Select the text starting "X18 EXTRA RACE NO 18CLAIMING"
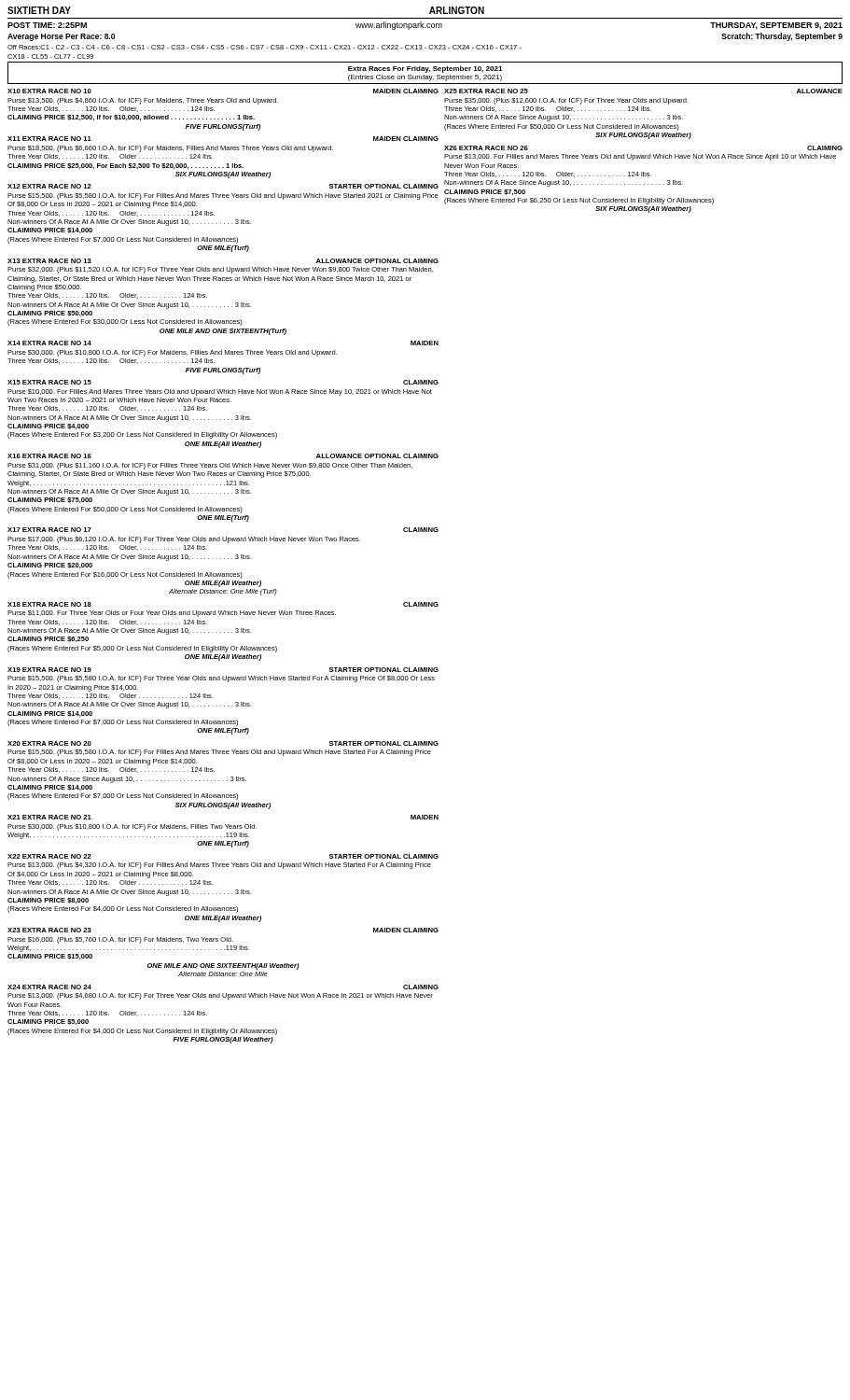Image resolution: width=850 pixels, height=1400 pixels. coord(223,630)
